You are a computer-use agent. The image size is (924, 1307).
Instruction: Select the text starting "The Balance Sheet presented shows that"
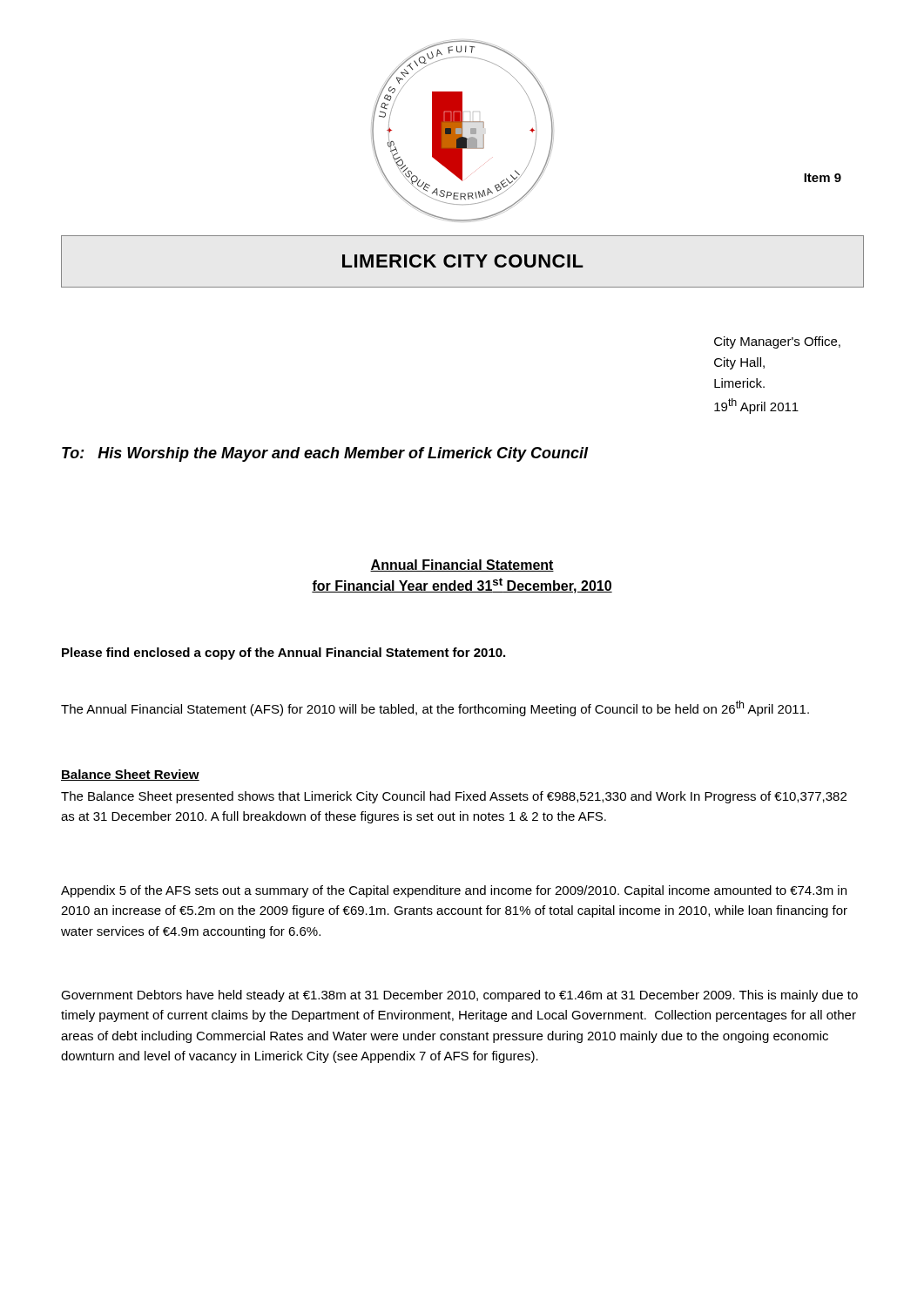[x=454, y=806]
